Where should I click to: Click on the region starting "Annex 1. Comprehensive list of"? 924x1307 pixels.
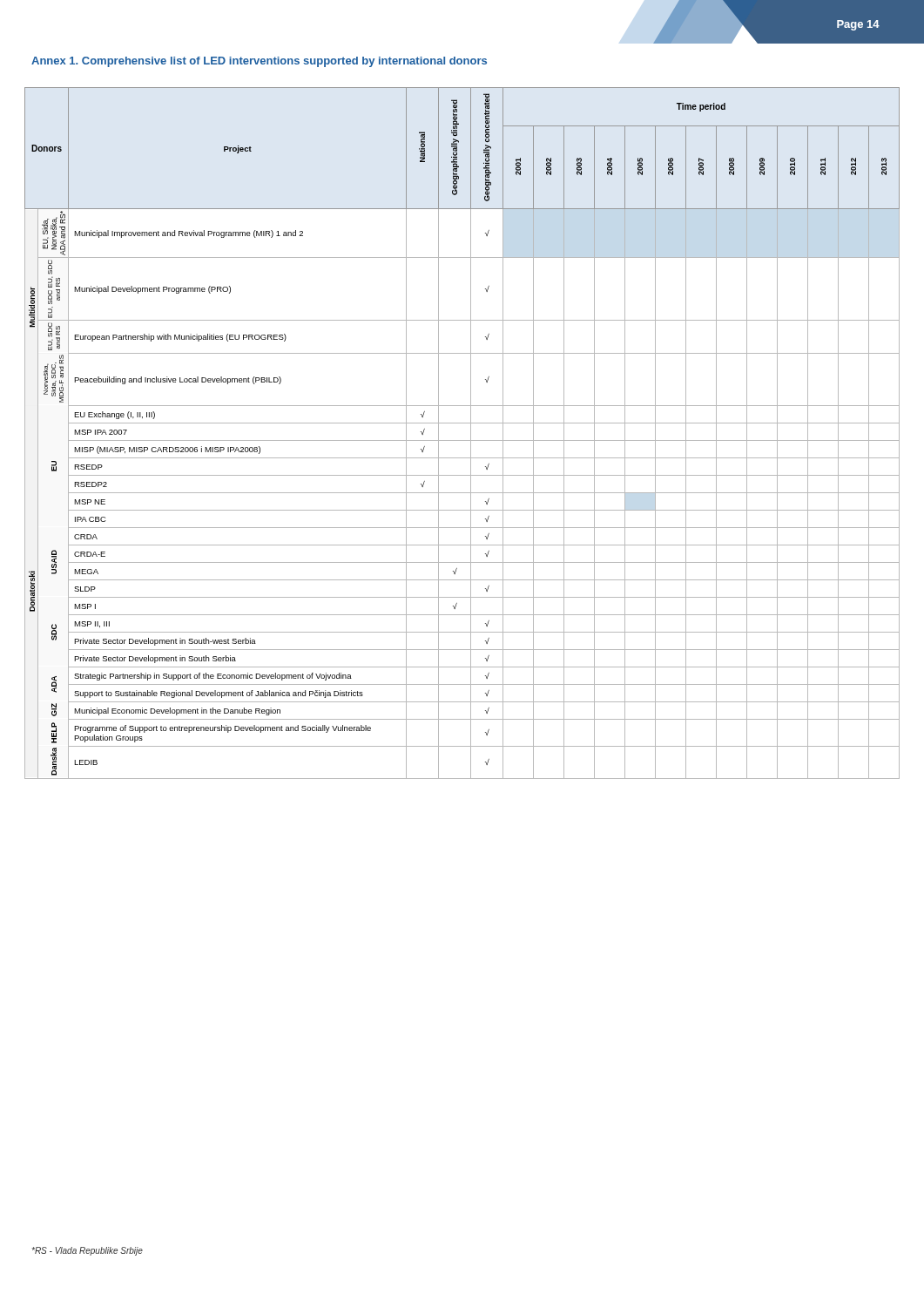click(x=259, y=61)
